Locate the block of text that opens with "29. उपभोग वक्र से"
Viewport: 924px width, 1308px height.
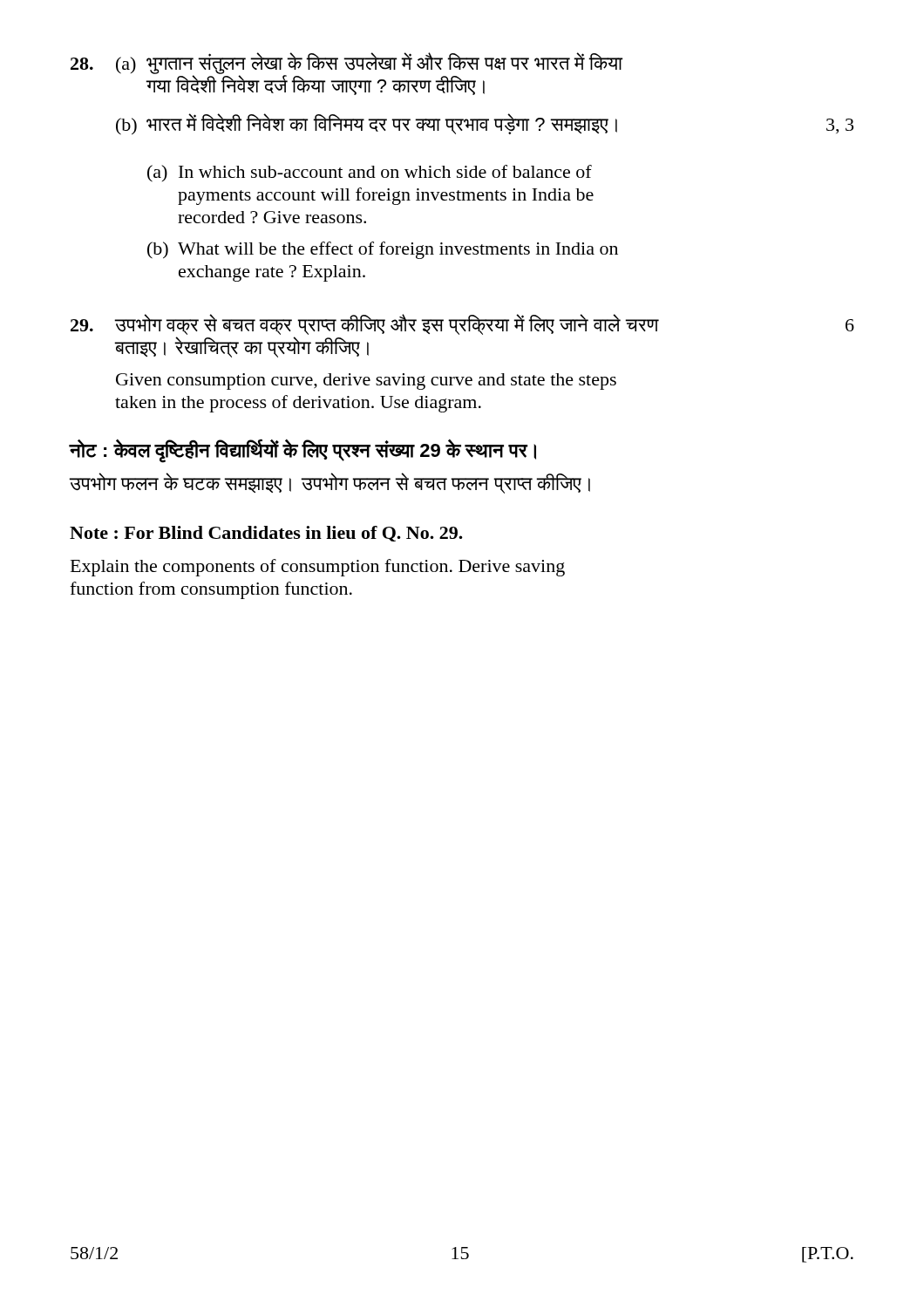tap(462, 337)
